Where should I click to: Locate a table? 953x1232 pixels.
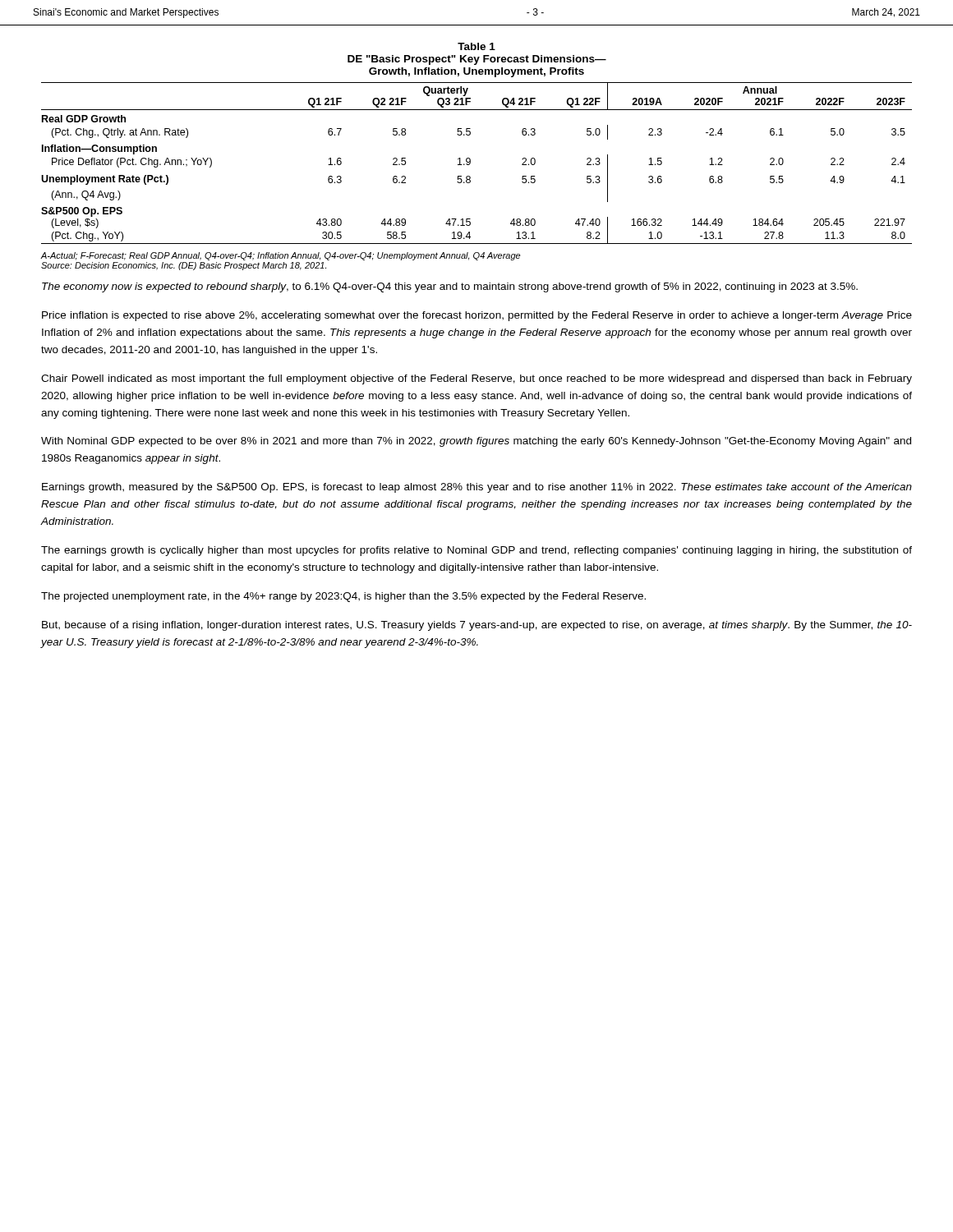[x=476, y=163]
